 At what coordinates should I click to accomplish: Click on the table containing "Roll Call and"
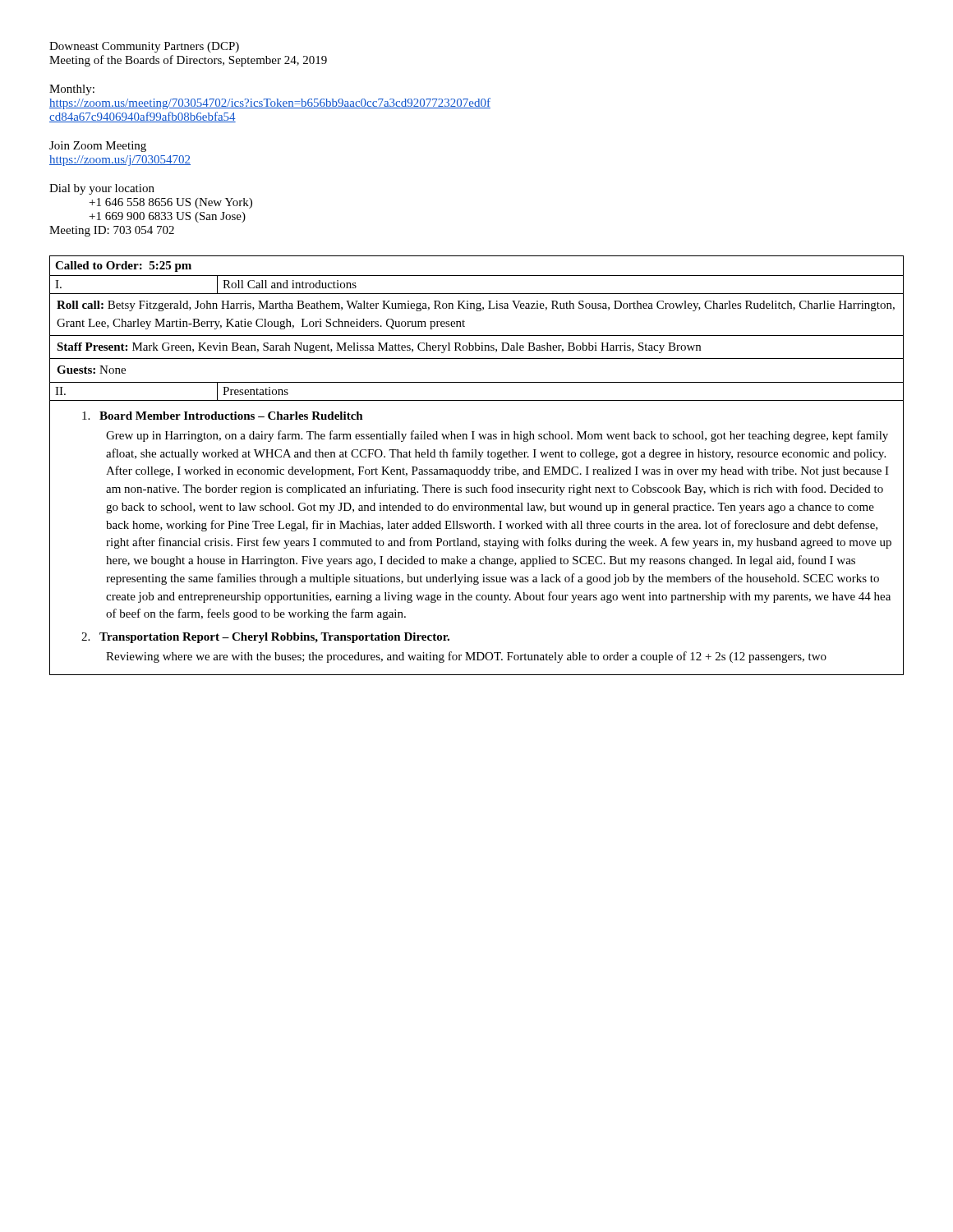(476, 465)
